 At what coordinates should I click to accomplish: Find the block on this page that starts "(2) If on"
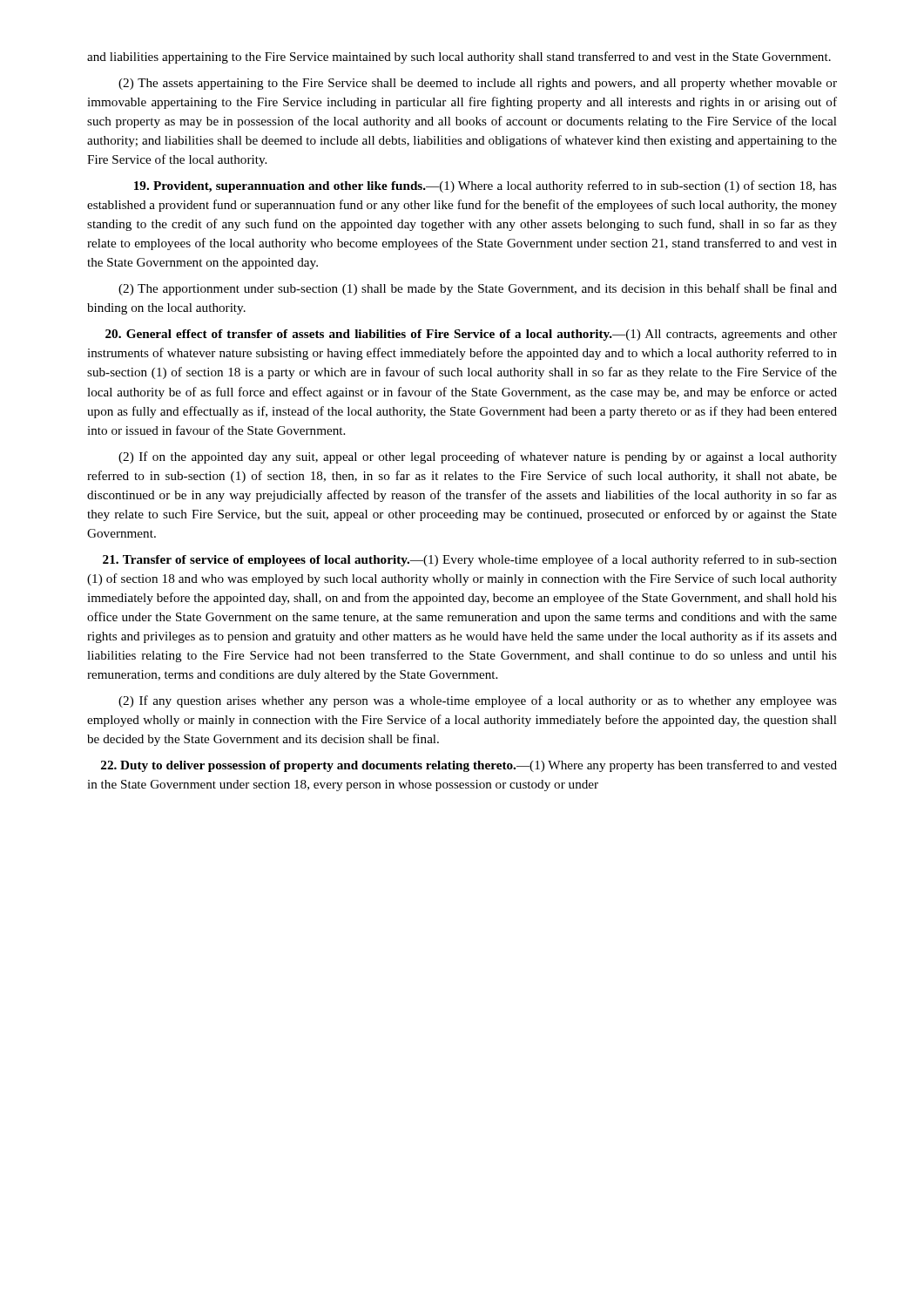click(462, 495)
